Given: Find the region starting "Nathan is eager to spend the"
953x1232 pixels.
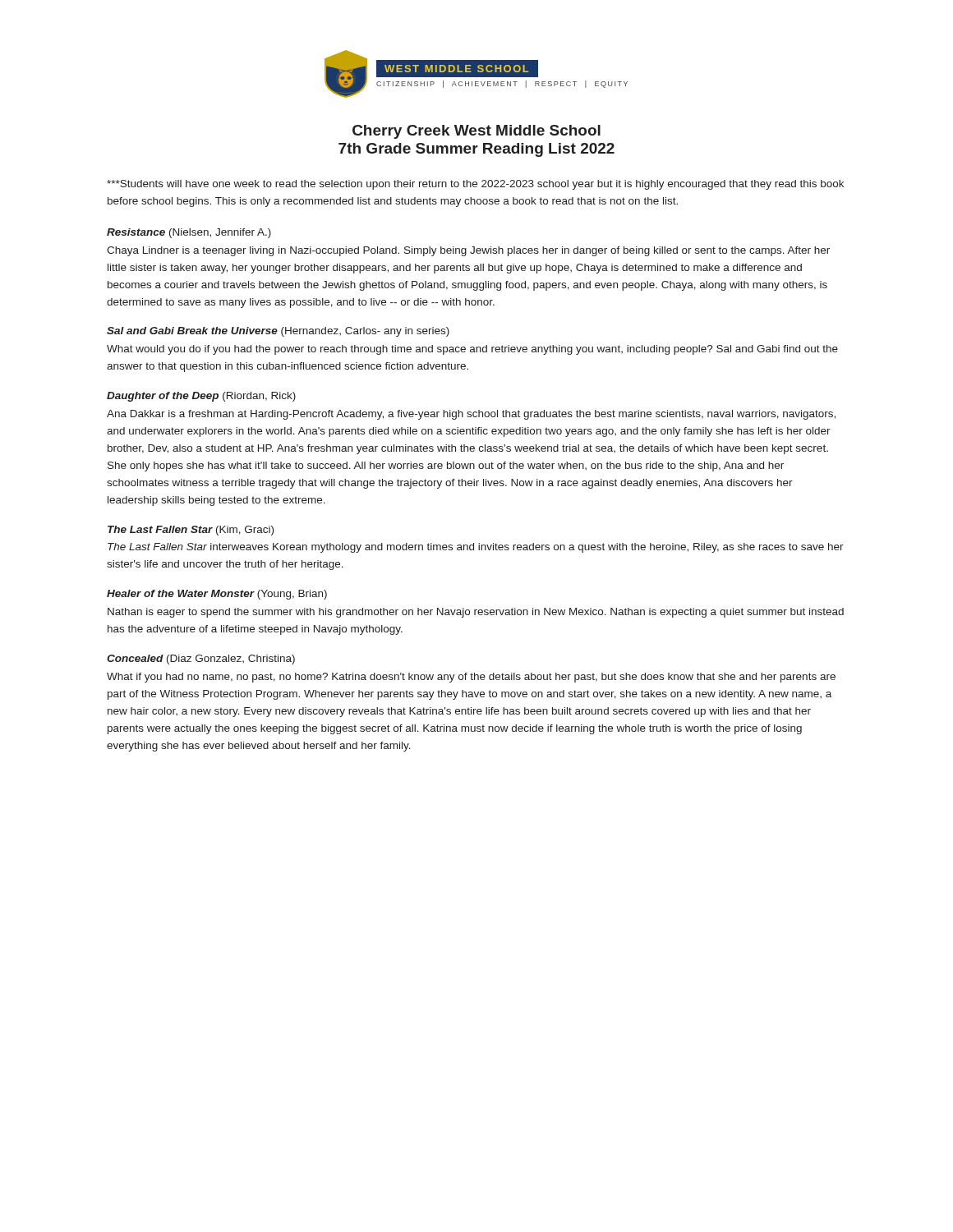Looking at the screenshot, I should (x=475, y=620).
